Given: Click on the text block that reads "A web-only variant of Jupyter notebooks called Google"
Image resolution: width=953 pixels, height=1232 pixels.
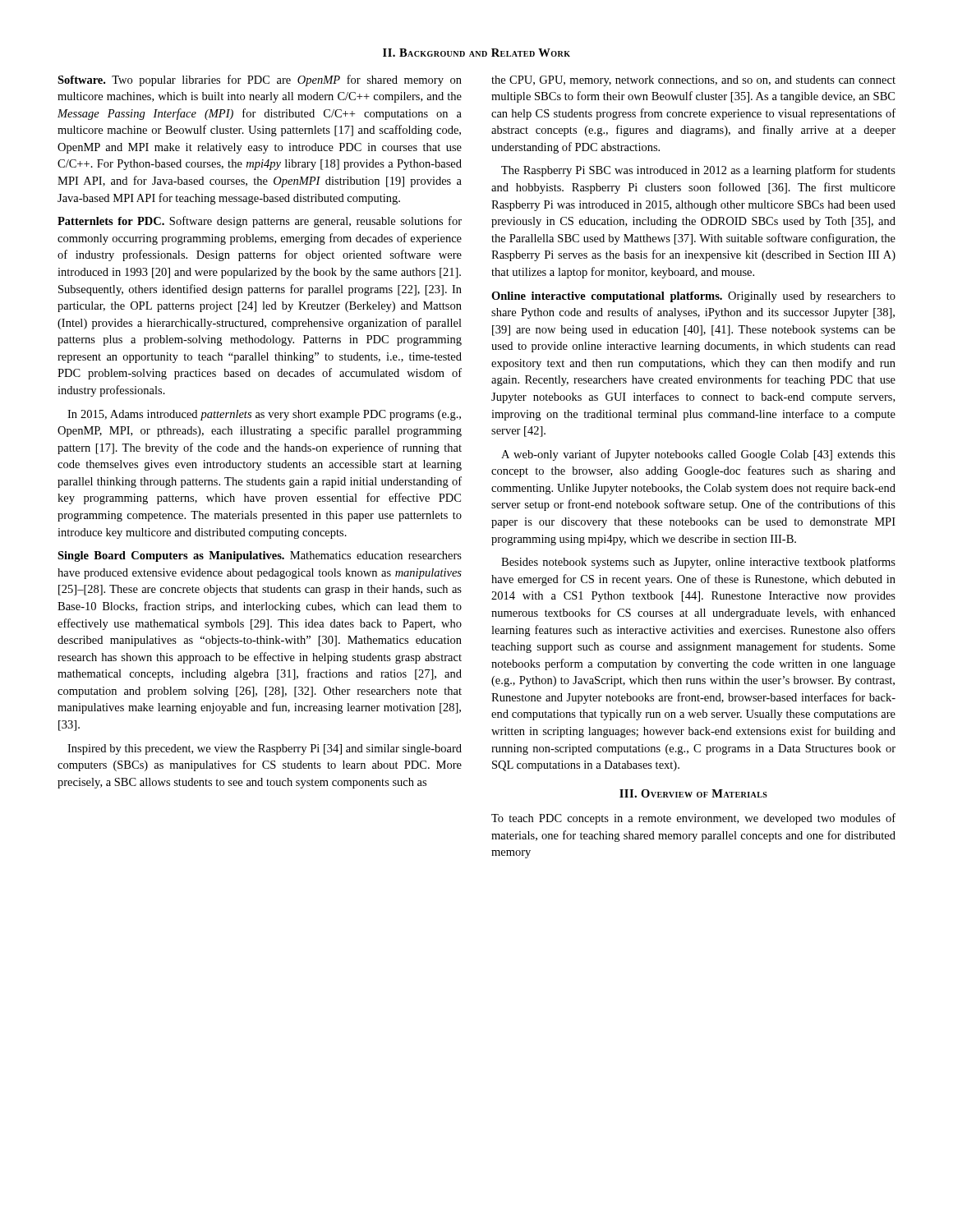Looking at the screenshot, I should click(x=693, y=496).
